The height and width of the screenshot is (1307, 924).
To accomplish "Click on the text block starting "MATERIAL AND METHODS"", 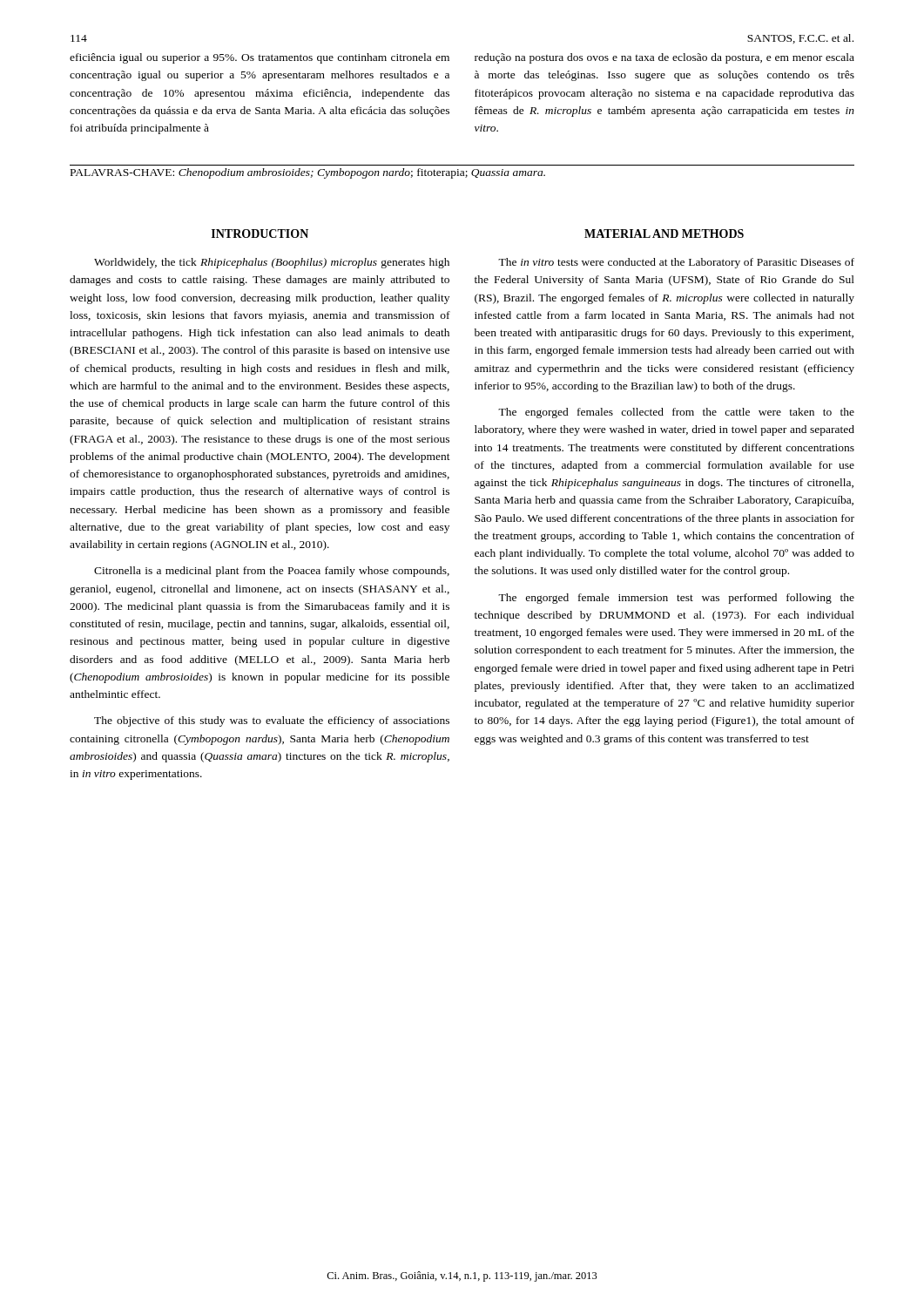I will click(x=664, y=234).
